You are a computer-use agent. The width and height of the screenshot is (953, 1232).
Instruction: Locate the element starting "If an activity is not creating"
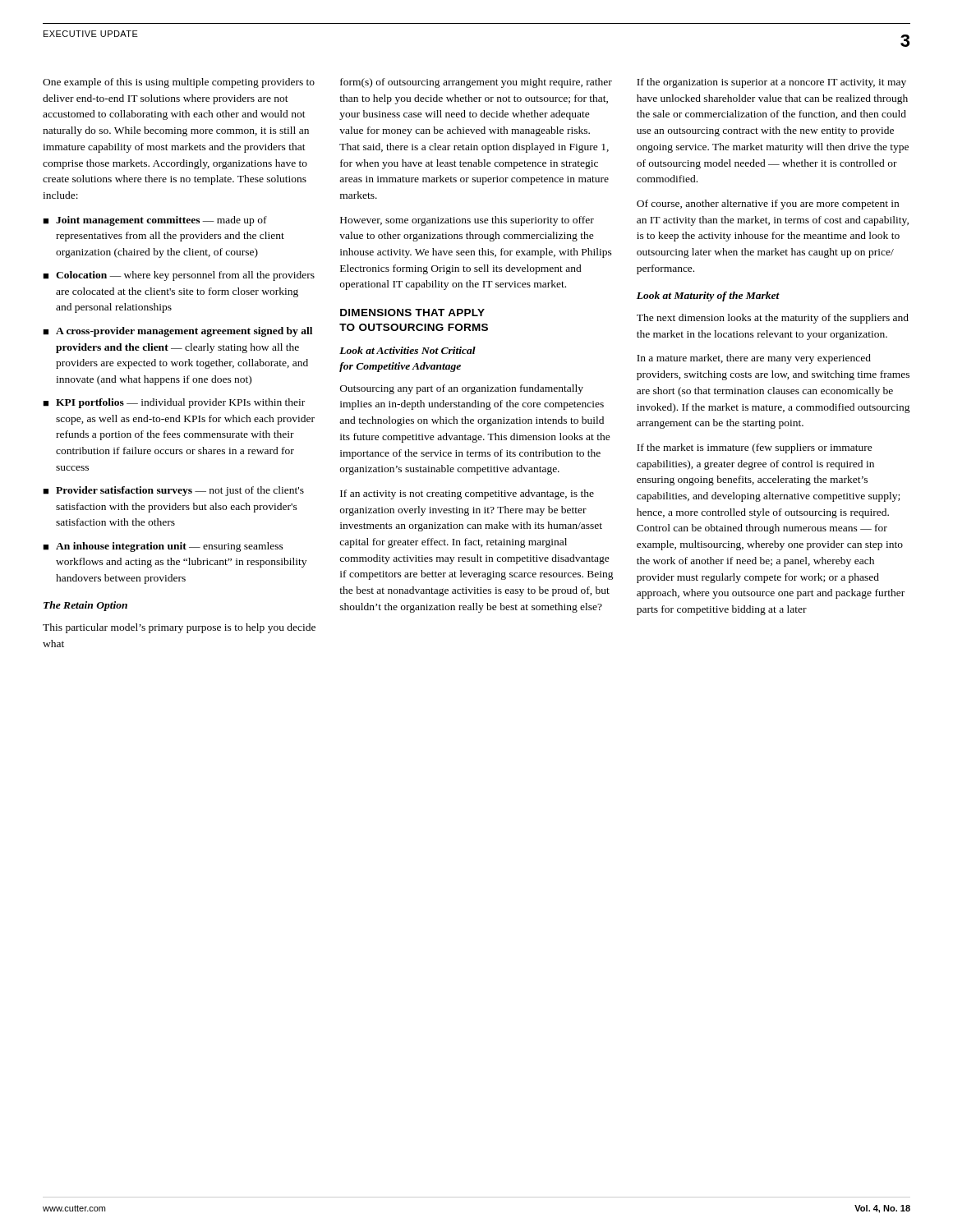tap(476, 550)
